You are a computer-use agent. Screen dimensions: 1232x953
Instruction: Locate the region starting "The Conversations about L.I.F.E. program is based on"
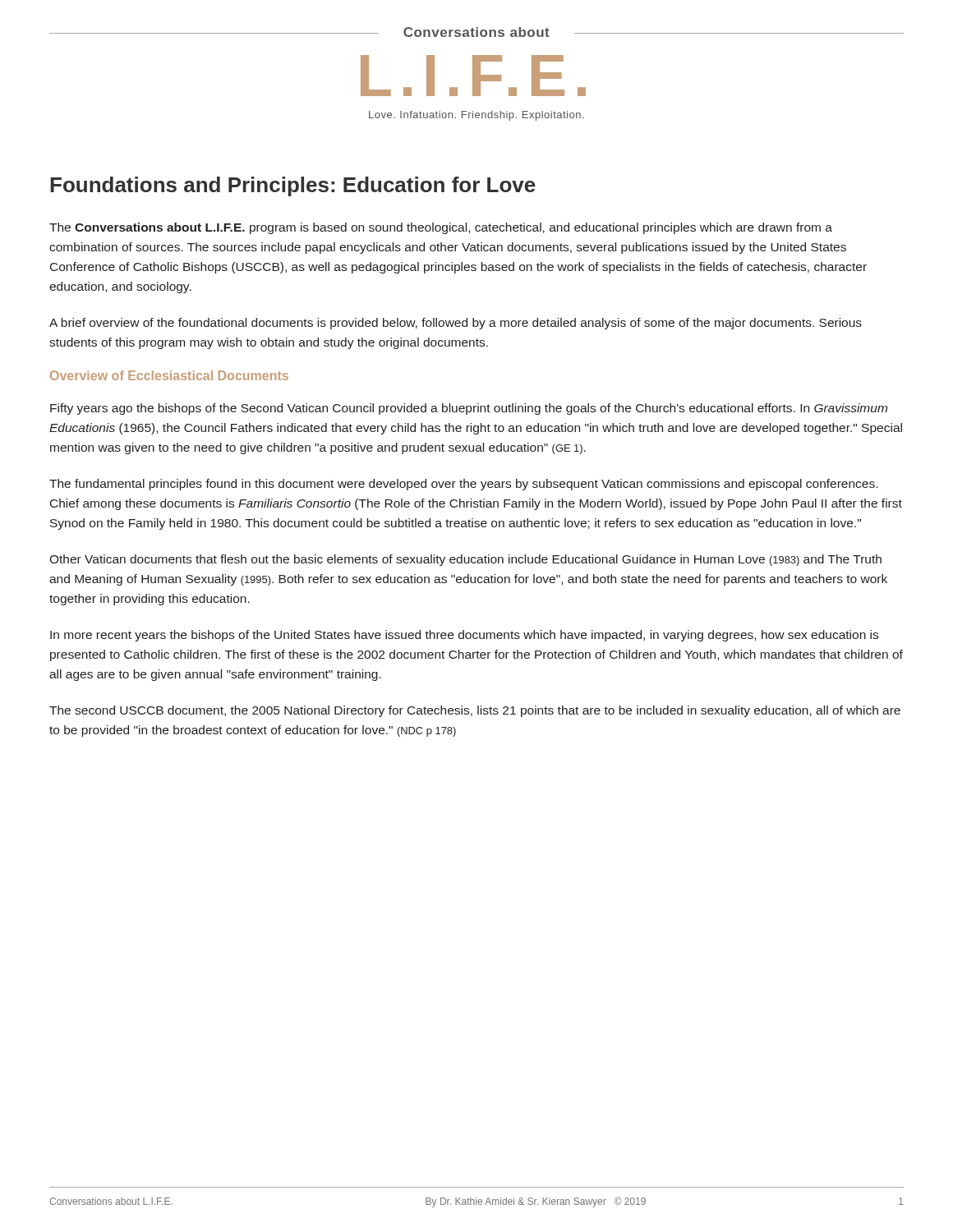[458, 257]
